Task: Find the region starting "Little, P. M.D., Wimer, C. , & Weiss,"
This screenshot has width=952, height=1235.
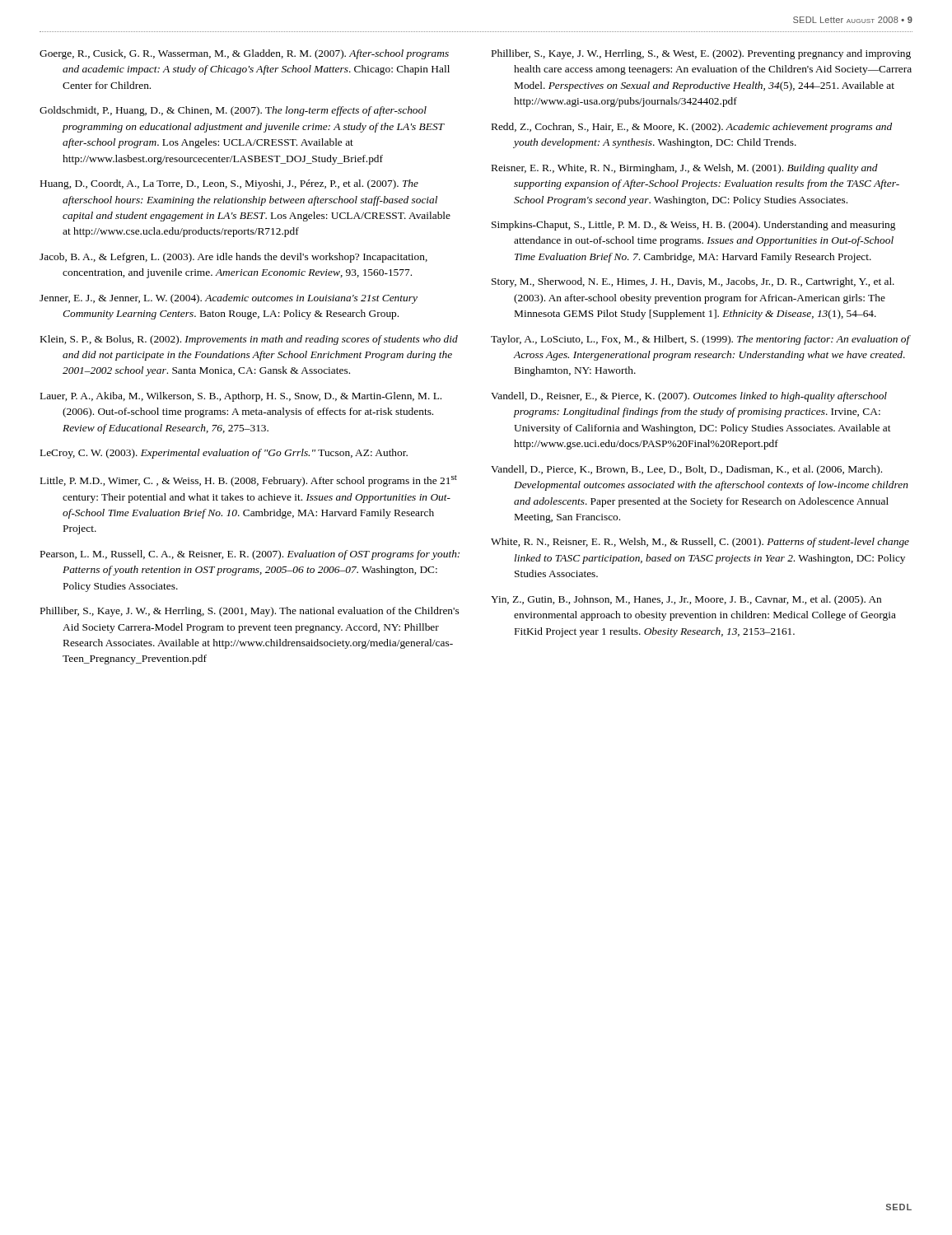Action: (x=248, y=503)
